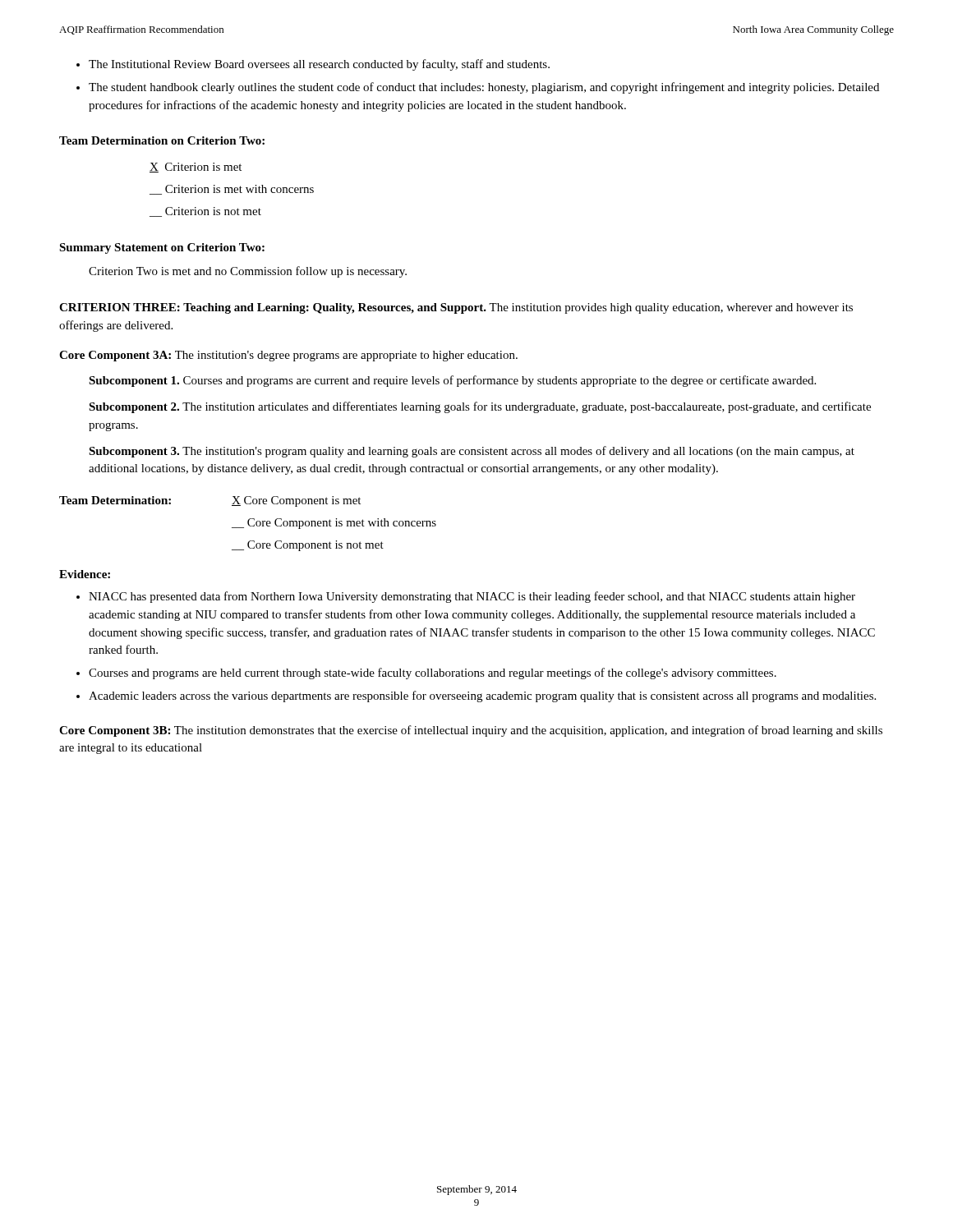Viewport: 953px width, 1232px height.
Task: Click on the text block that says "Criterion Two is met"
Action: (x=248, y=271)
